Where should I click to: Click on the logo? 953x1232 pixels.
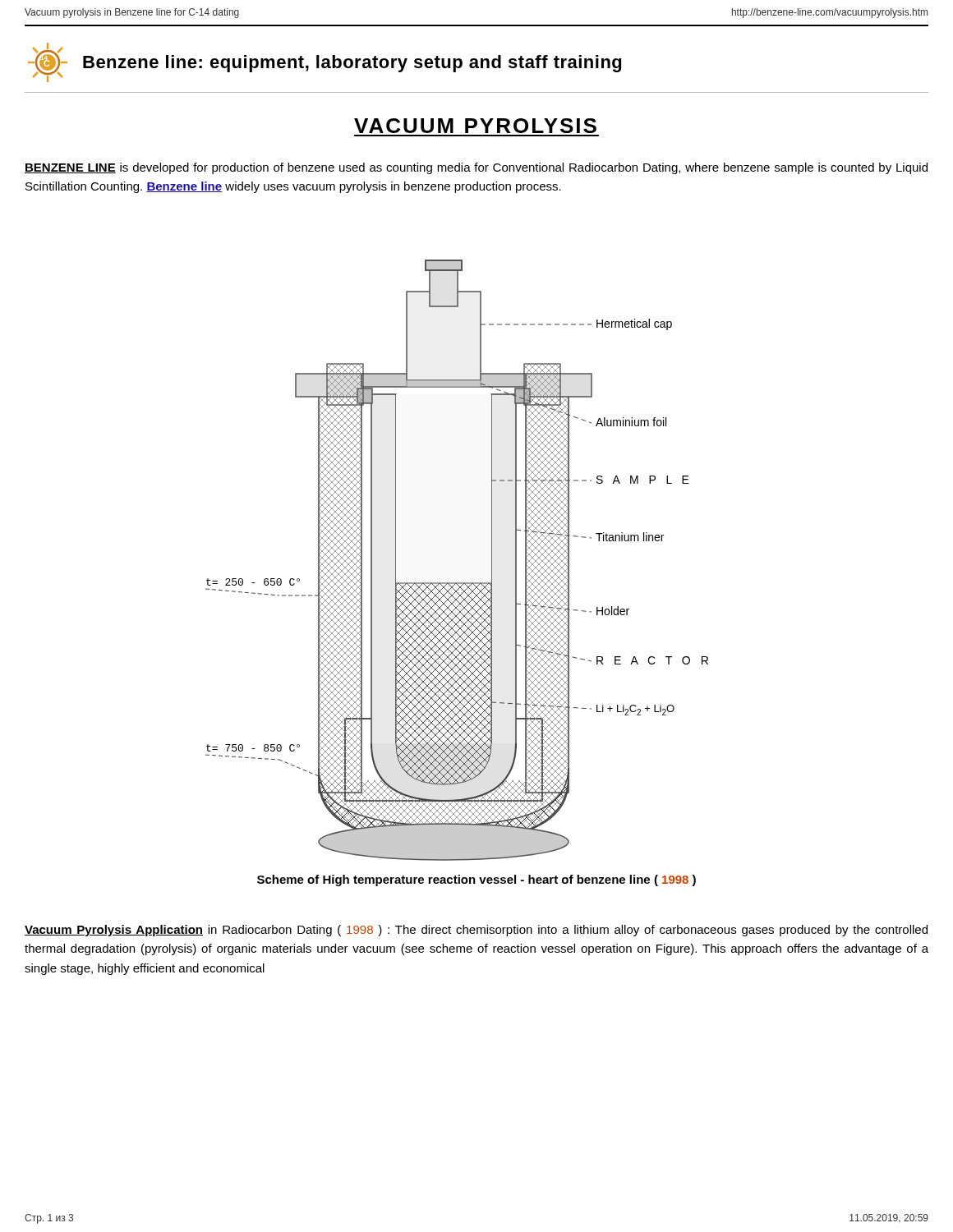(x=476, y=64)
